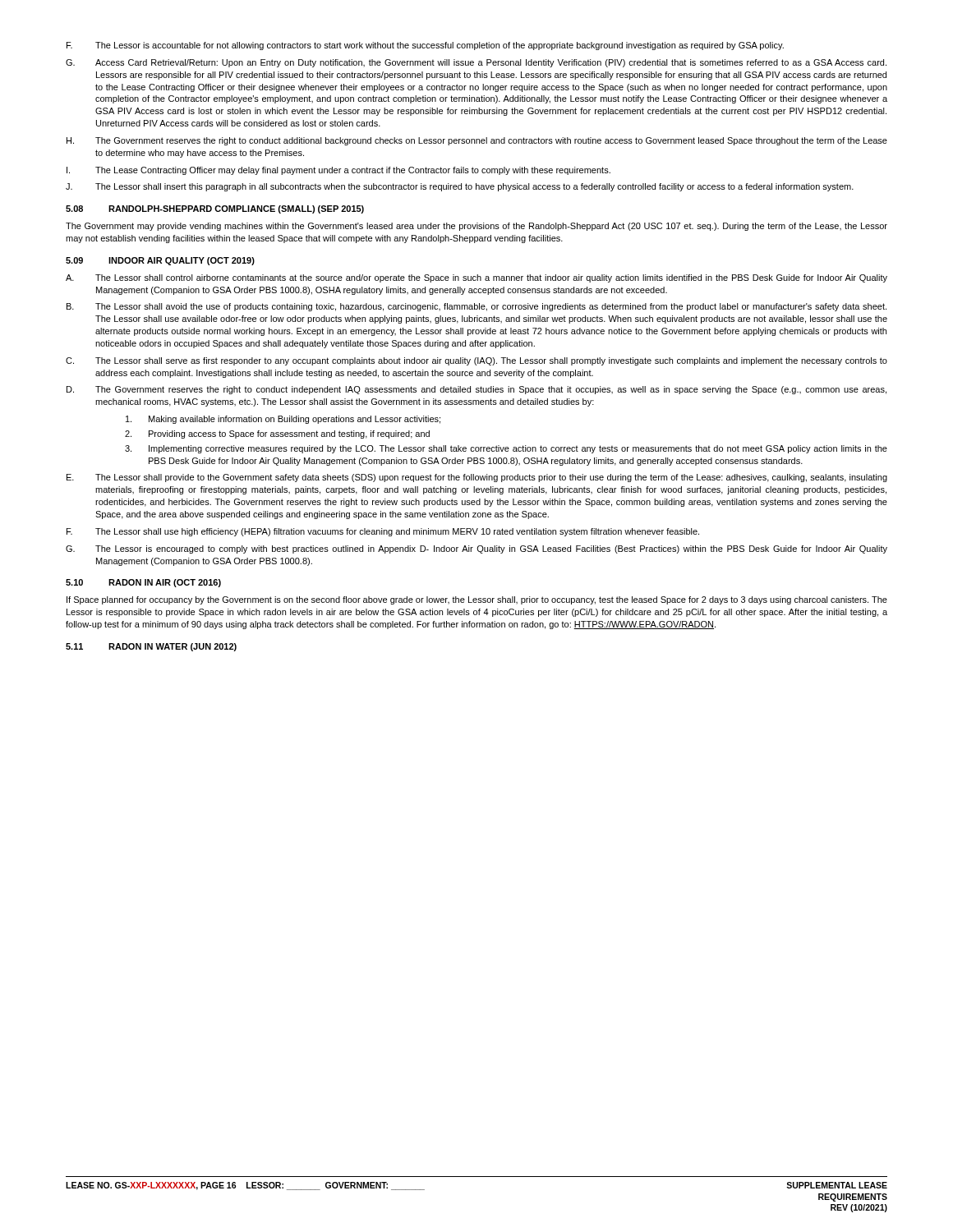Viewport: 953px width, 1232px height.
Task: Select the text starting "5.11RADON IN WATER (JUN 2012)"
Action: 151,646
